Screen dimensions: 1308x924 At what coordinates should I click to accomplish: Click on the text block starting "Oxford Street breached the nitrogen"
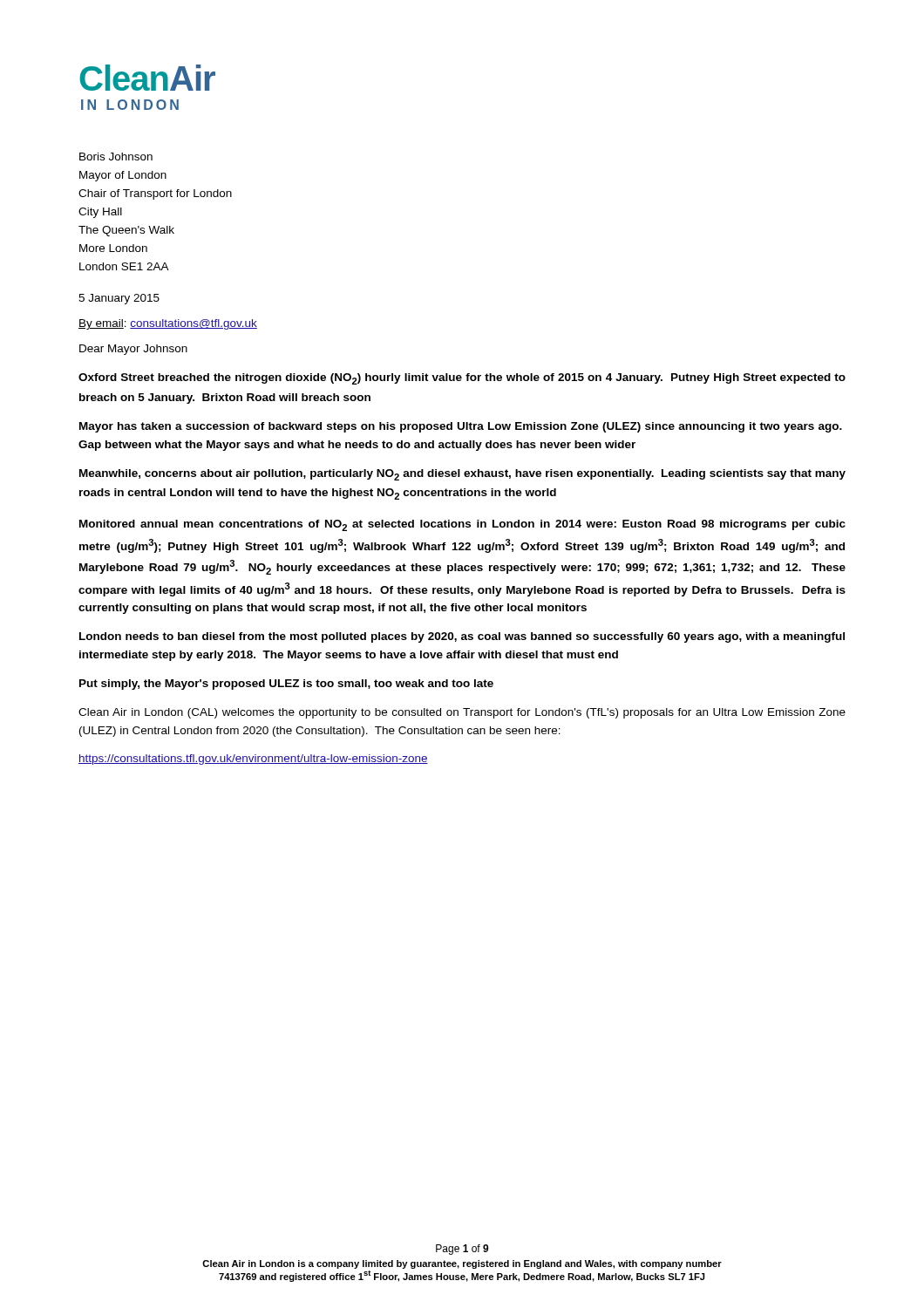pyautogui.click(x=462, y=387)
